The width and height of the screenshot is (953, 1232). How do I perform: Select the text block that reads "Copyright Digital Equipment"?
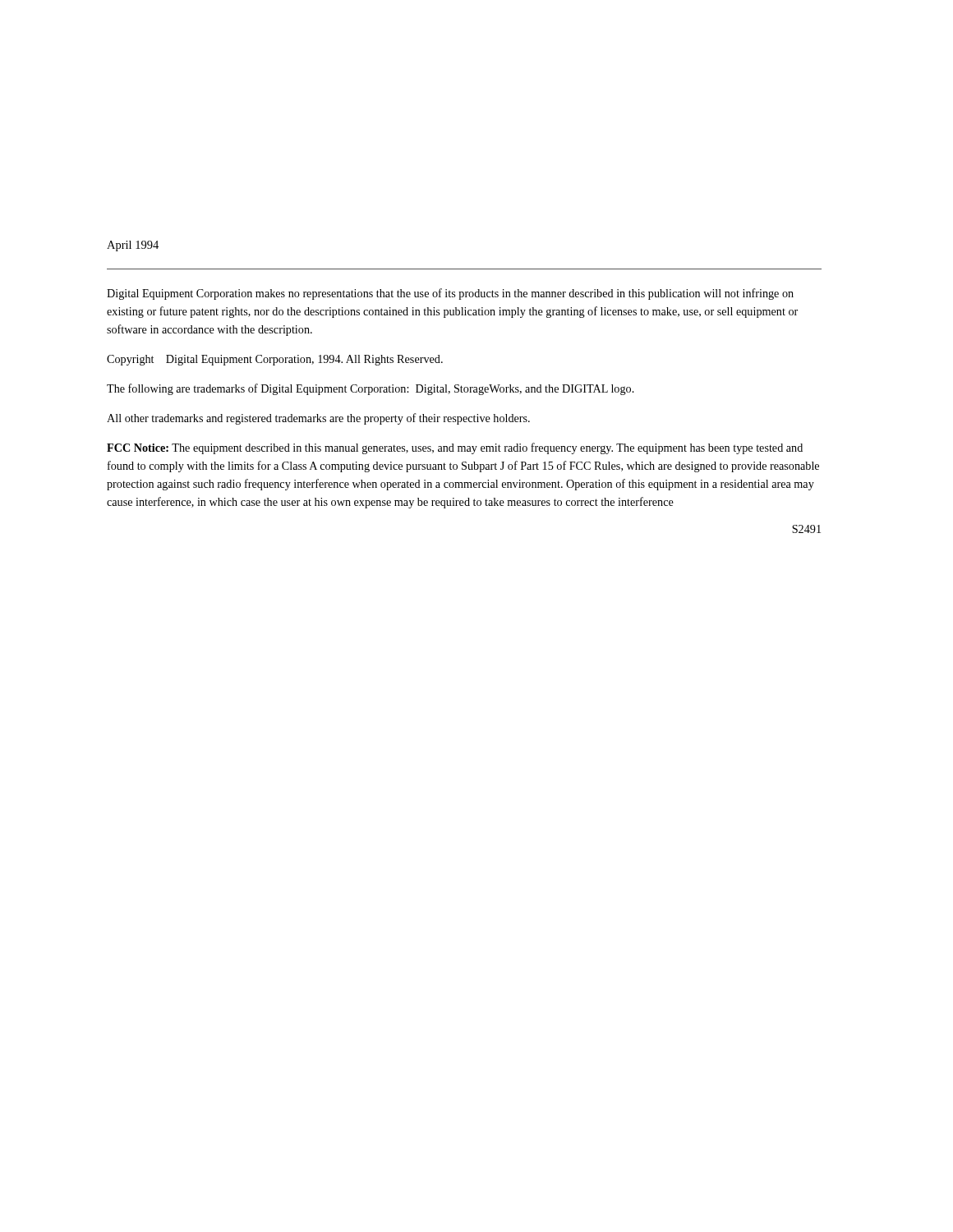[x=275, y=359]
